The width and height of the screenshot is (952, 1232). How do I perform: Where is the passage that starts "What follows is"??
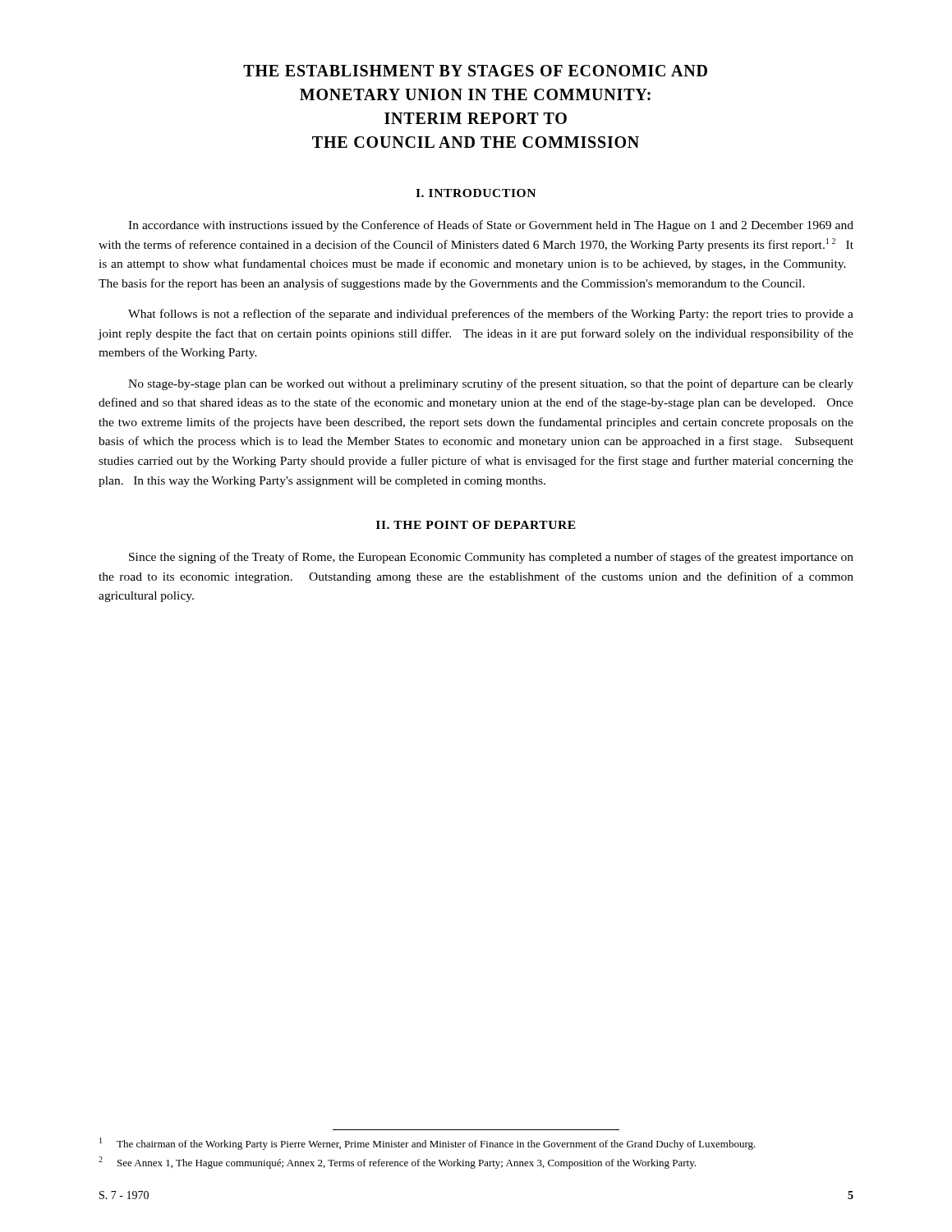(x=476, y=333)
